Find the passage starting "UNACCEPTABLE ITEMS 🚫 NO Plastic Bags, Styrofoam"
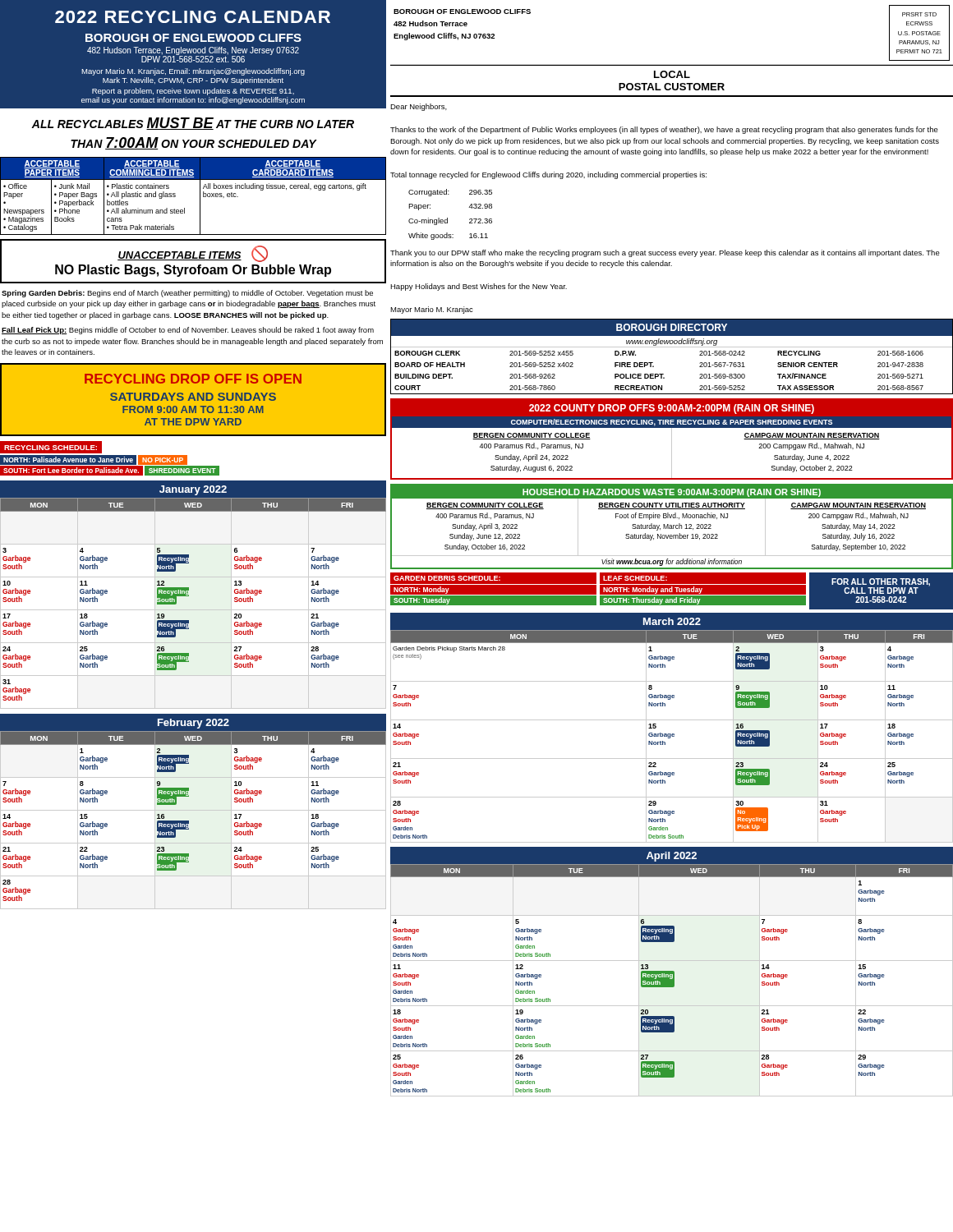The image size is (953, 1232). (x=193, y=261)
